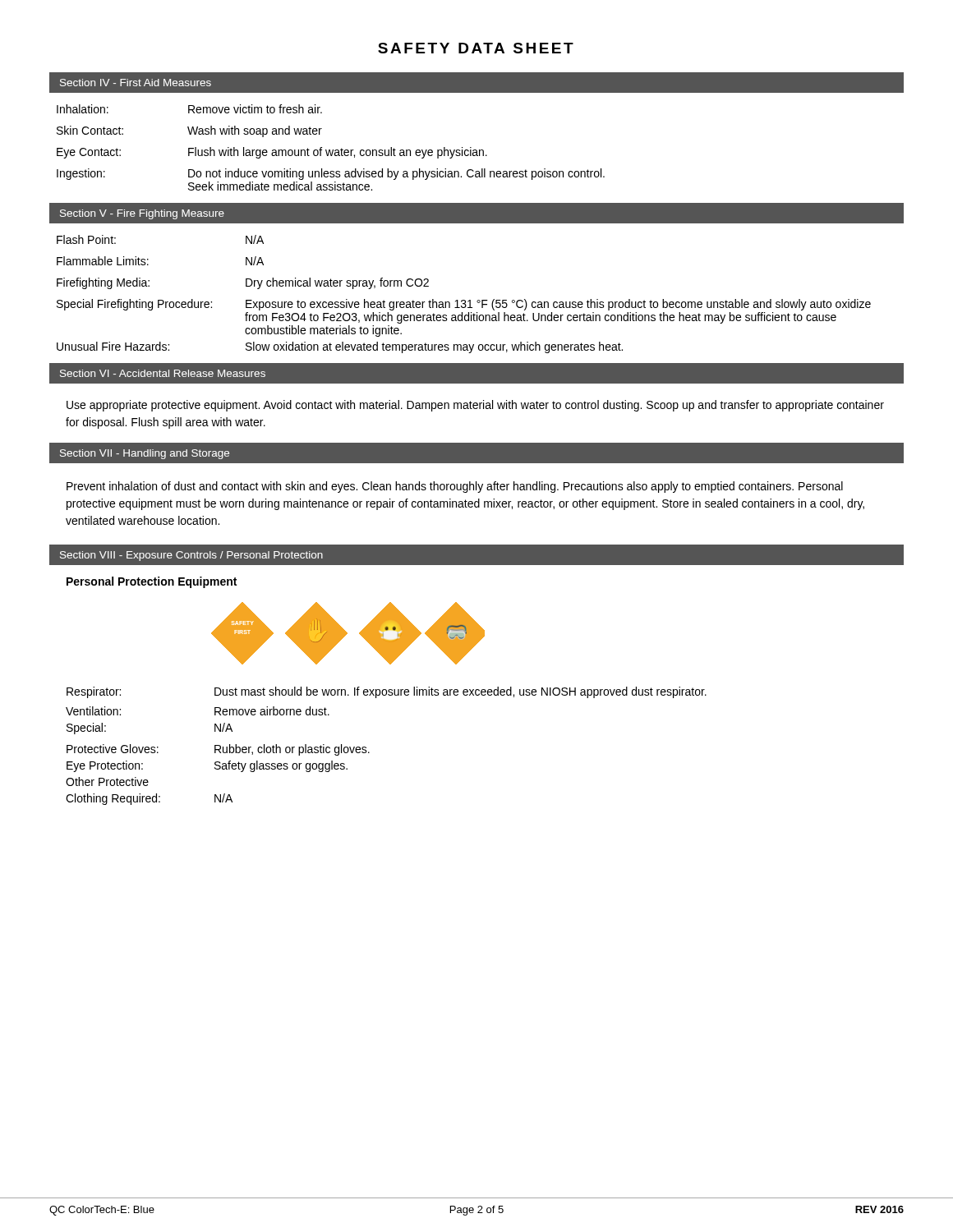This screenshot has height=1232, width=953.
Task: Click on the region starting "Special Firefighting Procedure: Exposure to"
Action: [476, 317]
